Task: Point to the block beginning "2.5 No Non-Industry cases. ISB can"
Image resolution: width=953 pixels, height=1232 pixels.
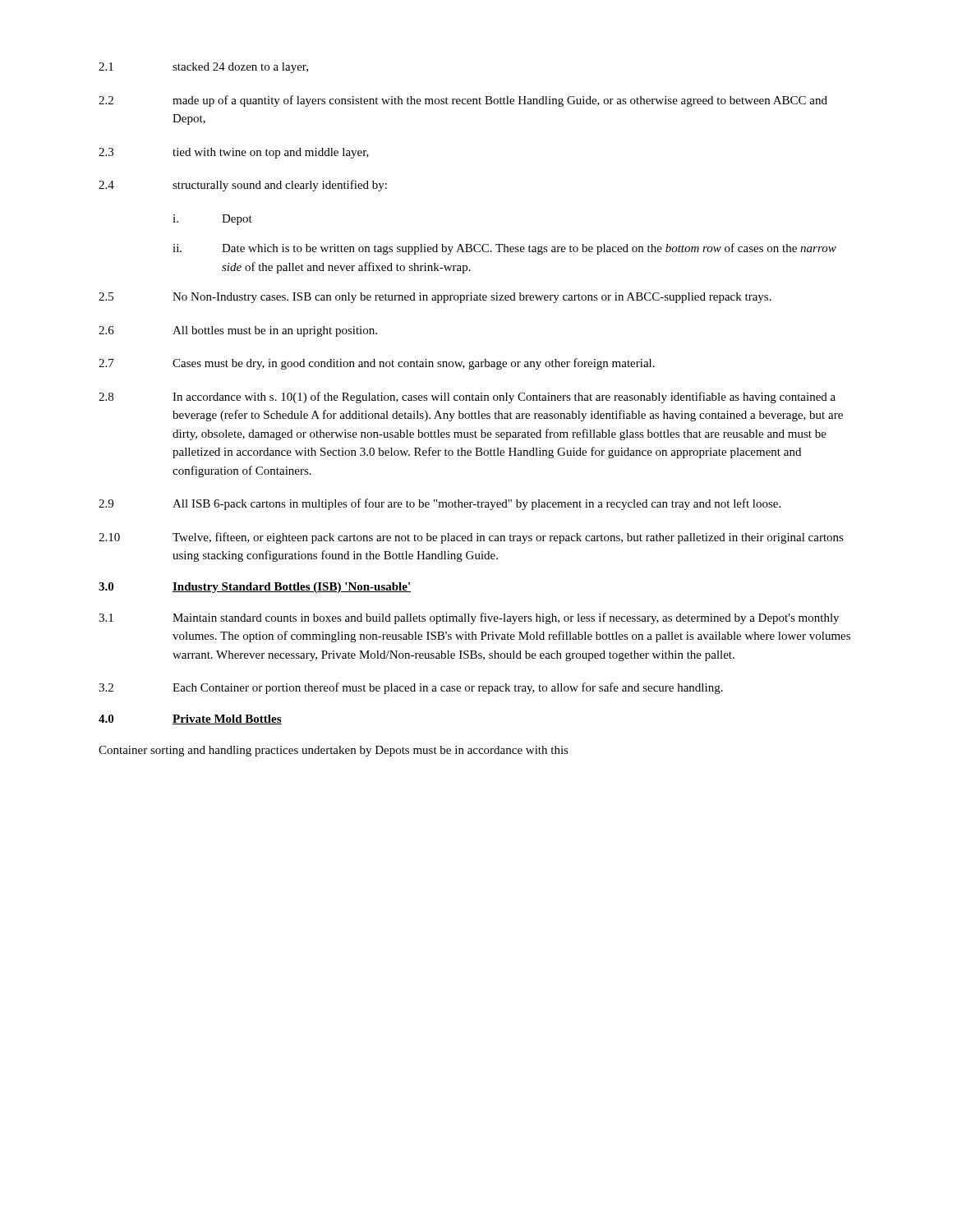Action: [476, 297]
